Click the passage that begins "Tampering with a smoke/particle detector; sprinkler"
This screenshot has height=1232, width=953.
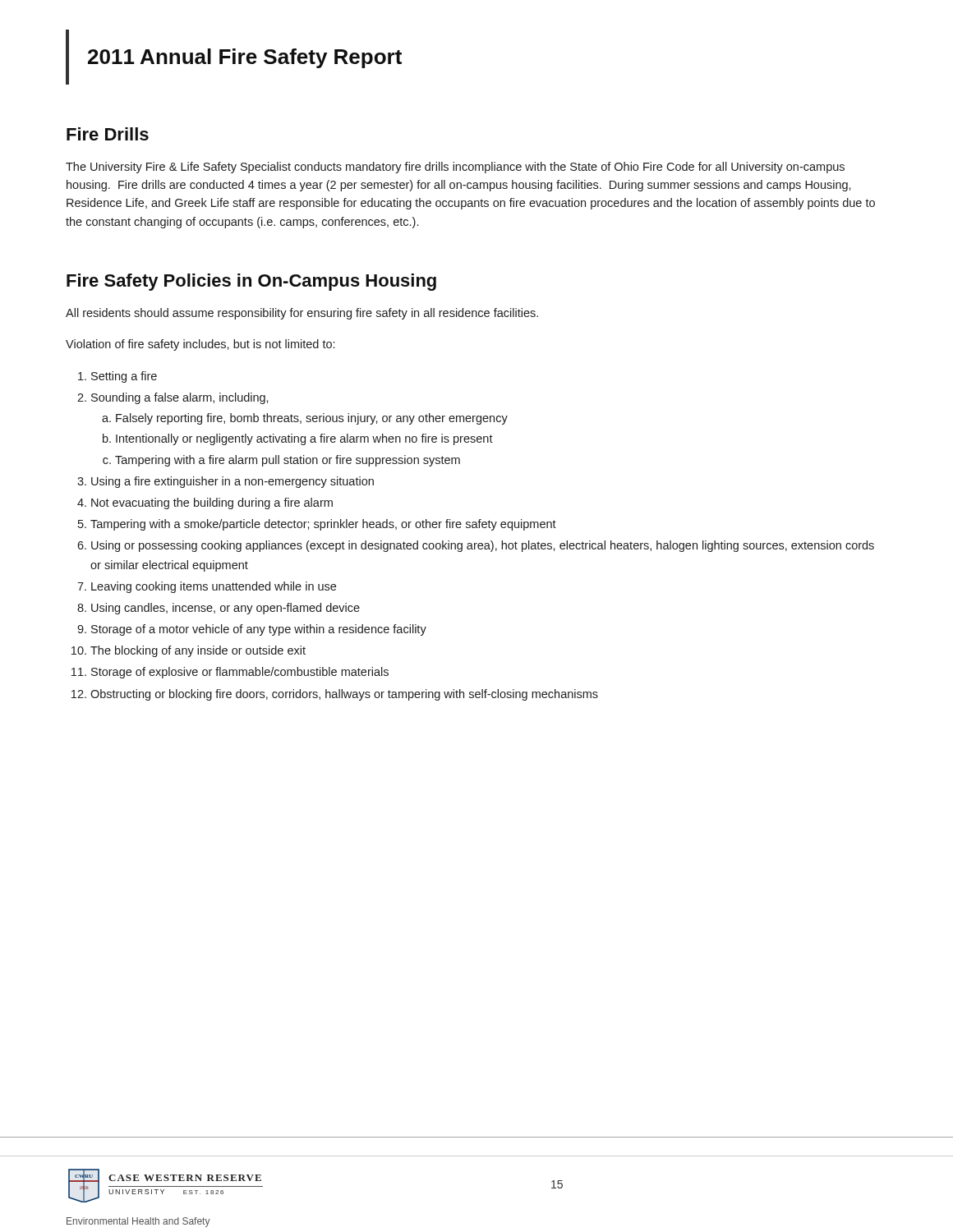click(489, 525)
